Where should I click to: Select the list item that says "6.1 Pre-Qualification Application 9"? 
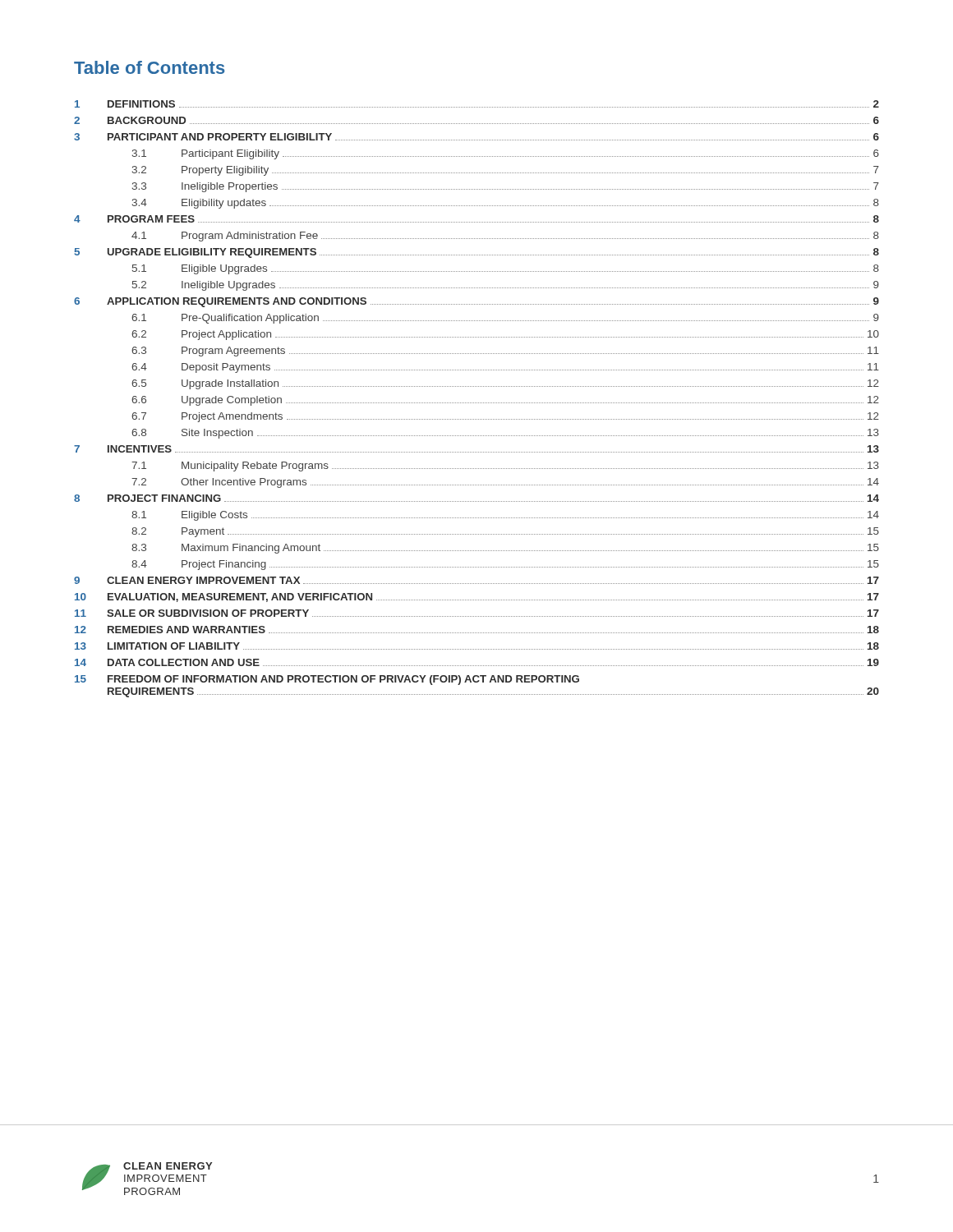tap(476, 317)
